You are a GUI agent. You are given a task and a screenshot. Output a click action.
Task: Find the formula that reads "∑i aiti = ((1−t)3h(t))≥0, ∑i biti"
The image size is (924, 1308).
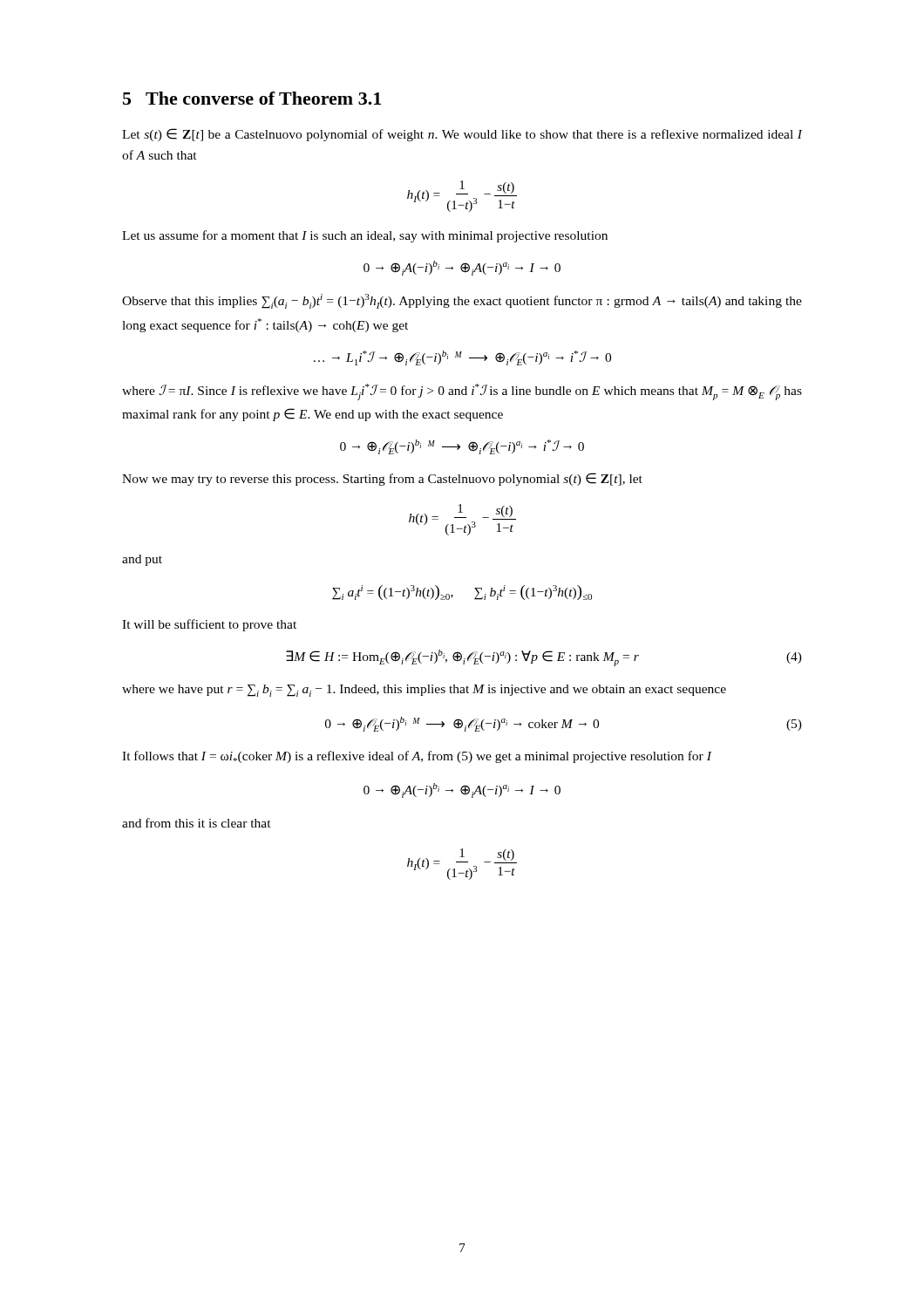462,592
